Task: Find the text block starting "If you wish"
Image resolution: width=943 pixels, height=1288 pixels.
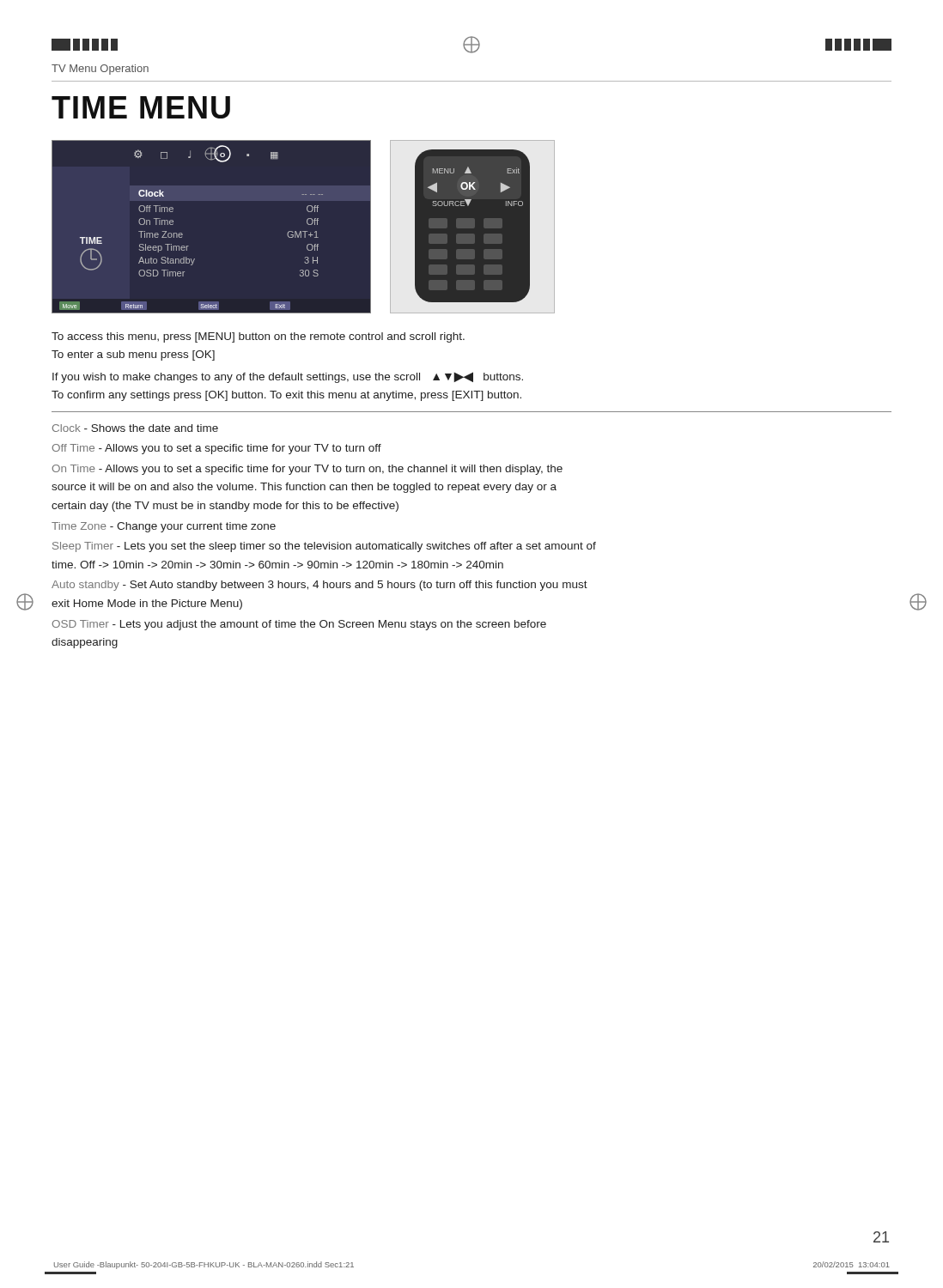Action: [x=288, y=385]
